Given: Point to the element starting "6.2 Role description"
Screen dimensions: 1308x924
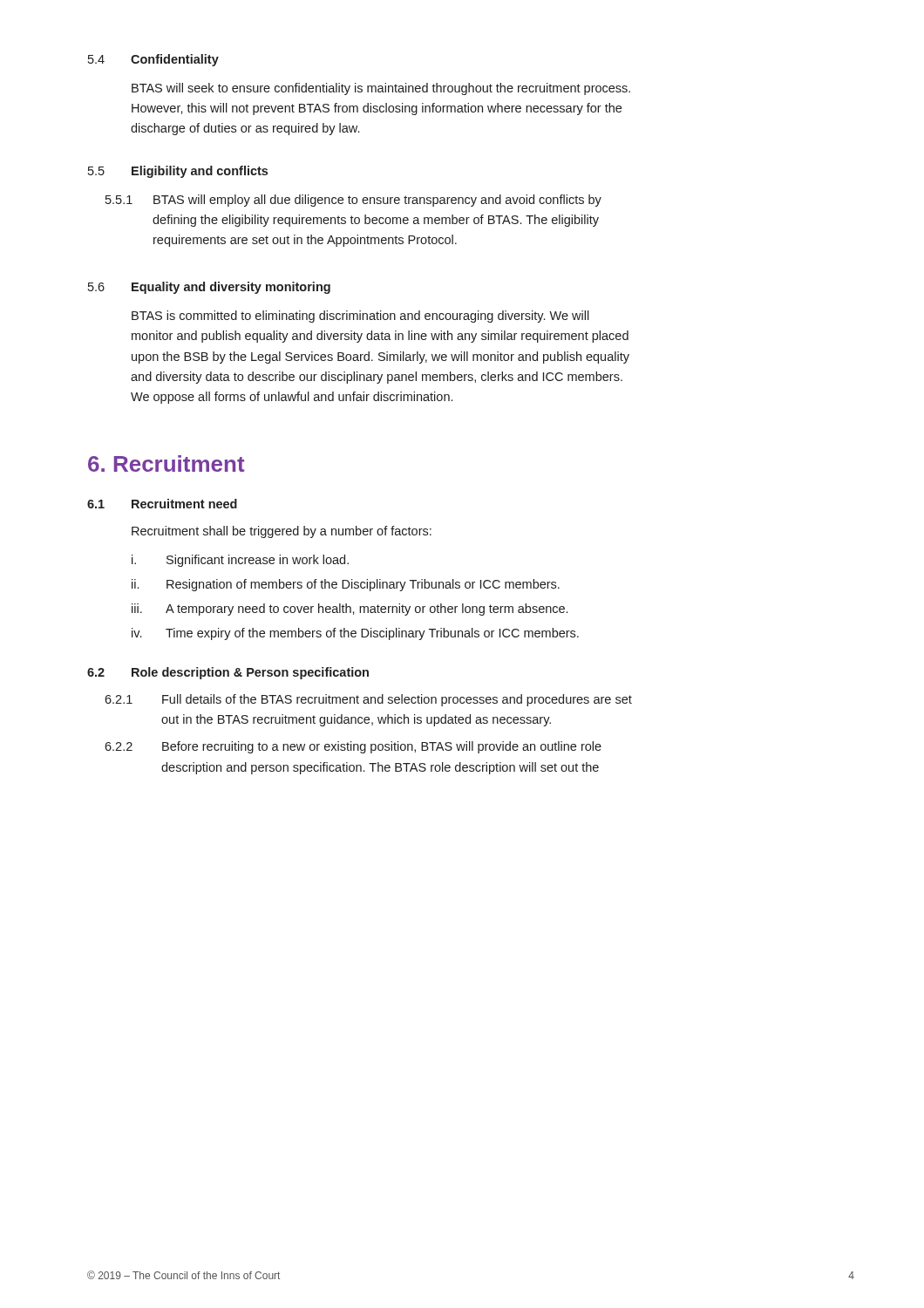Looking at the screenshot, I should click(x=228, y=673).
